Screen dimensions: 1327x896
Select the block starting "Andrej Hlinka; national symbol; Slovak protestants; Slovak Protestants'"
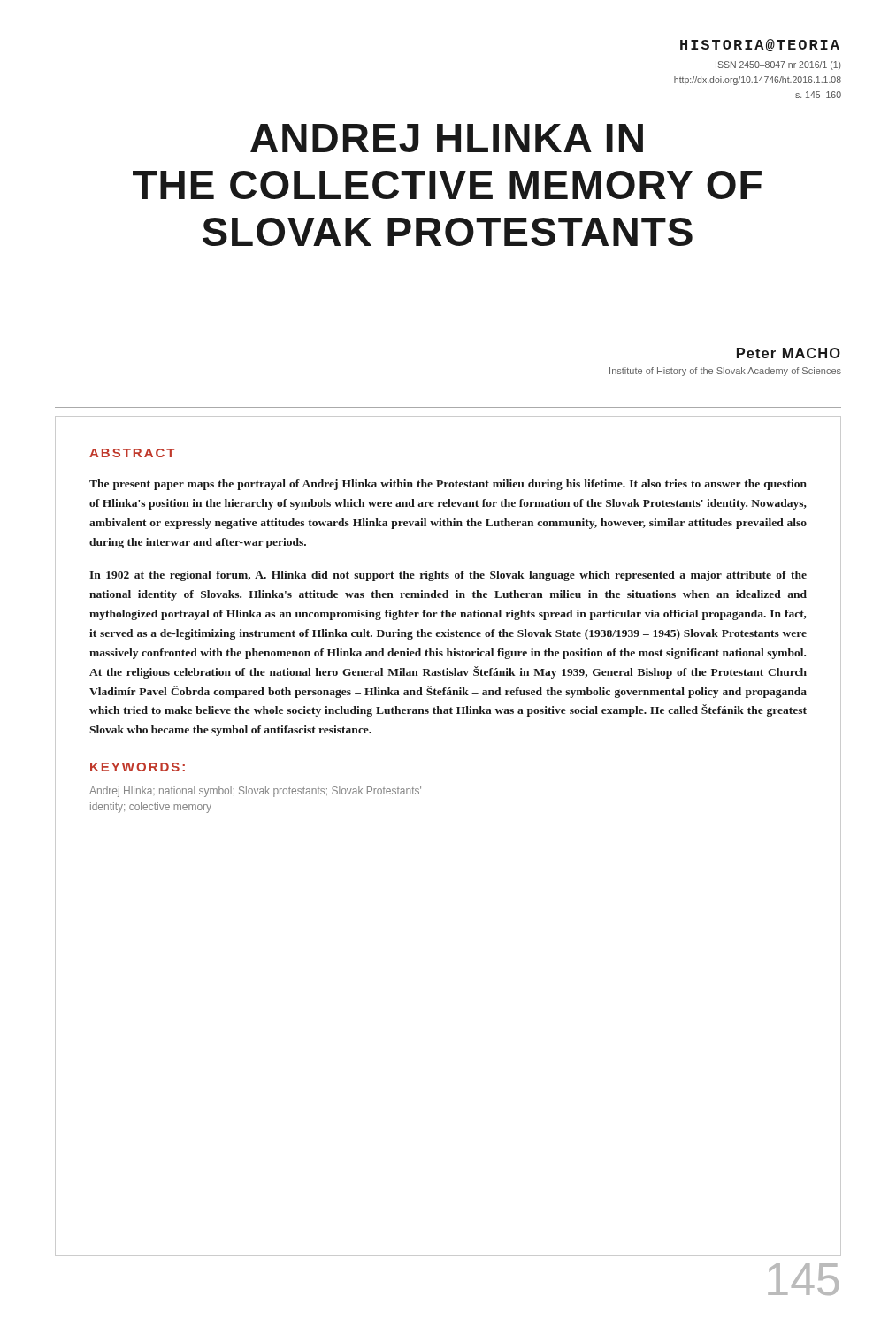pos(256,799)
